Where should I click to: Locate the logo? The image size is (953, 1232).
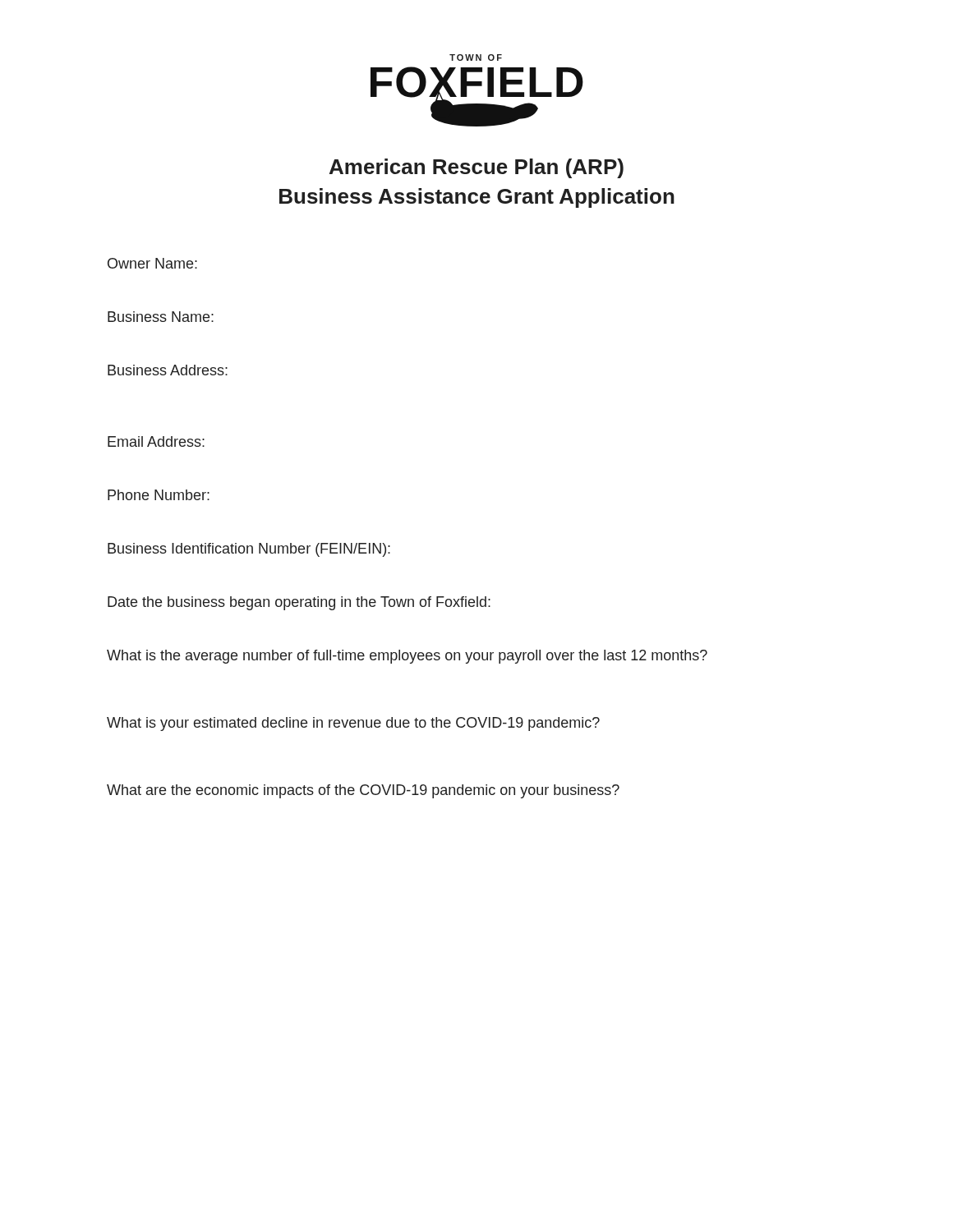(476, 97)
